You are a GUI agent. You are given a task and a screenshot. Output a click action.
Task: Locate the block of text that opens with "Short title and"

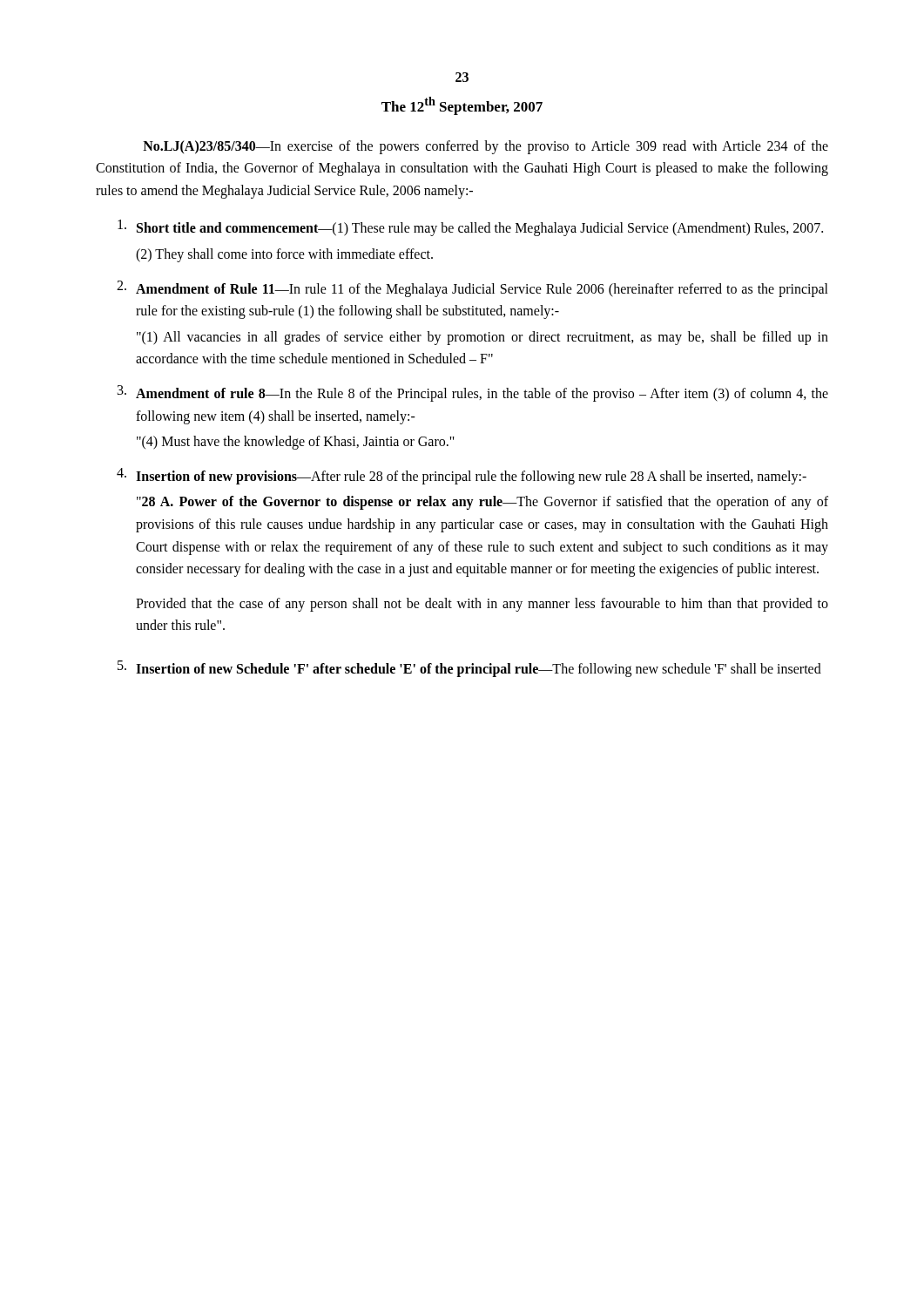coord(462,243)
